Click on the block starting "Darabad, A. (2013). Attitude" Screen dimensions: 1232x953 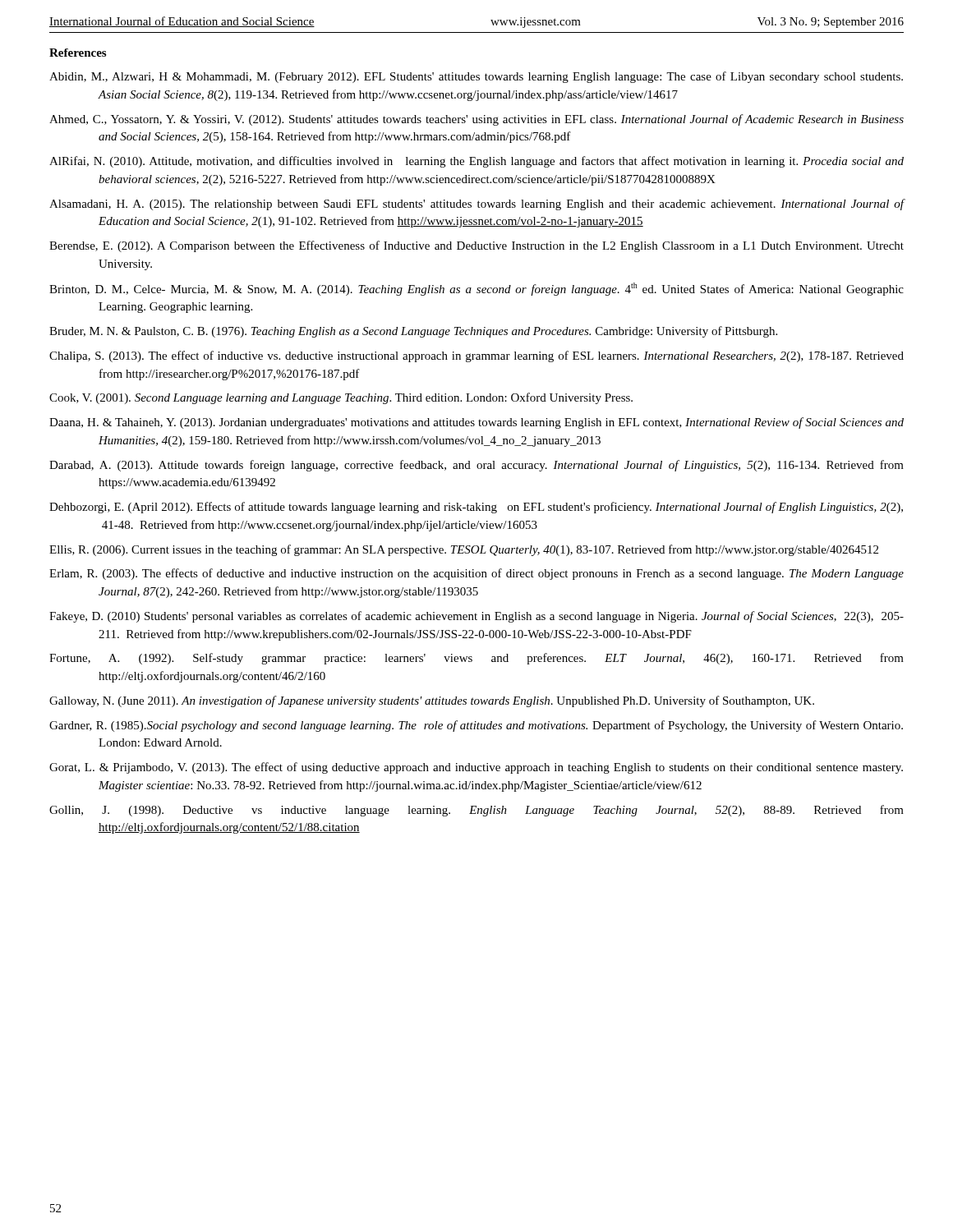(x=476, y=473)
